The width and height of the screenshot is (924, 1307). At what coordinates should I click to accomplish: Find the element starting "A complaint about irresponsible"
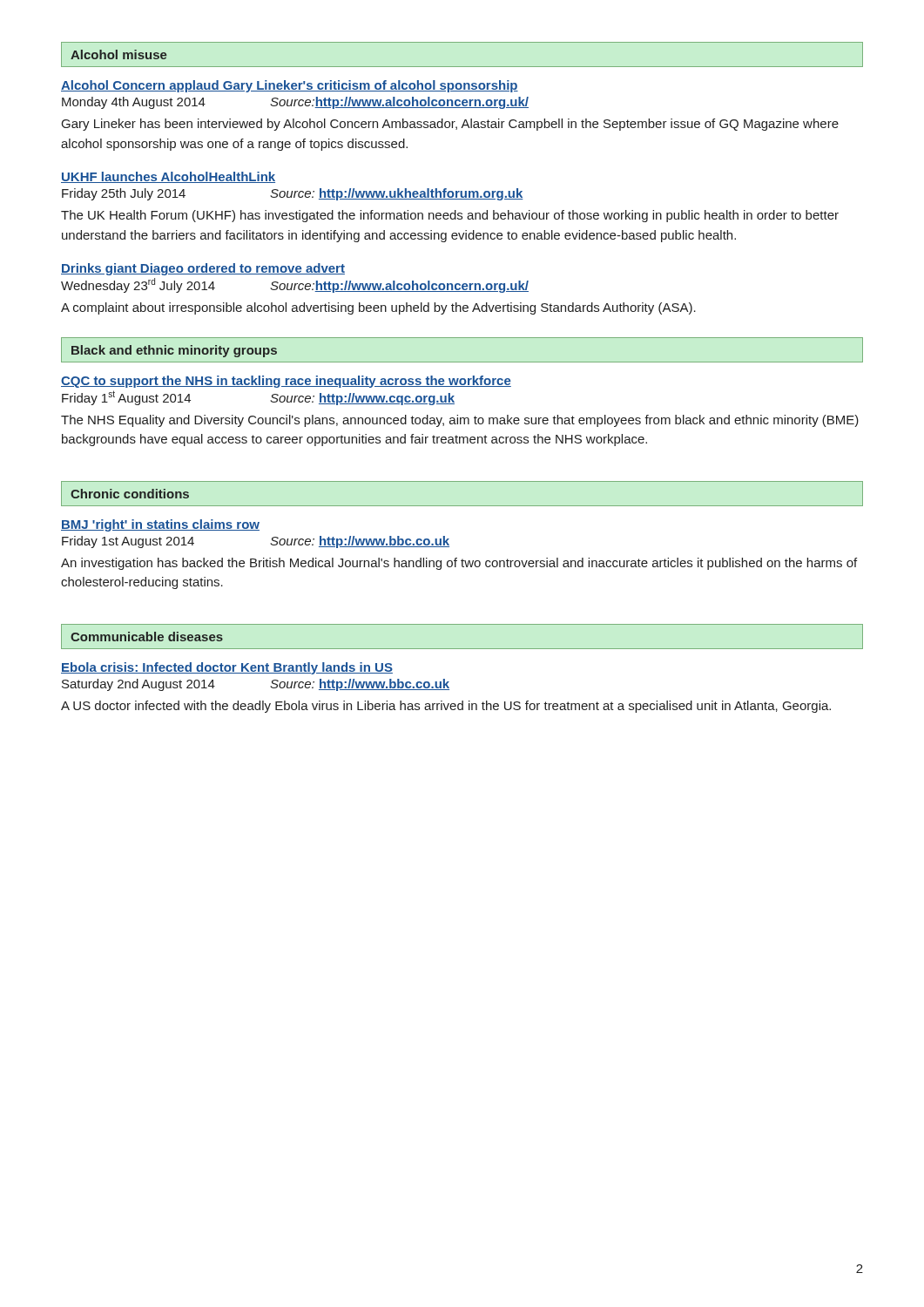(x=379, y=307)
